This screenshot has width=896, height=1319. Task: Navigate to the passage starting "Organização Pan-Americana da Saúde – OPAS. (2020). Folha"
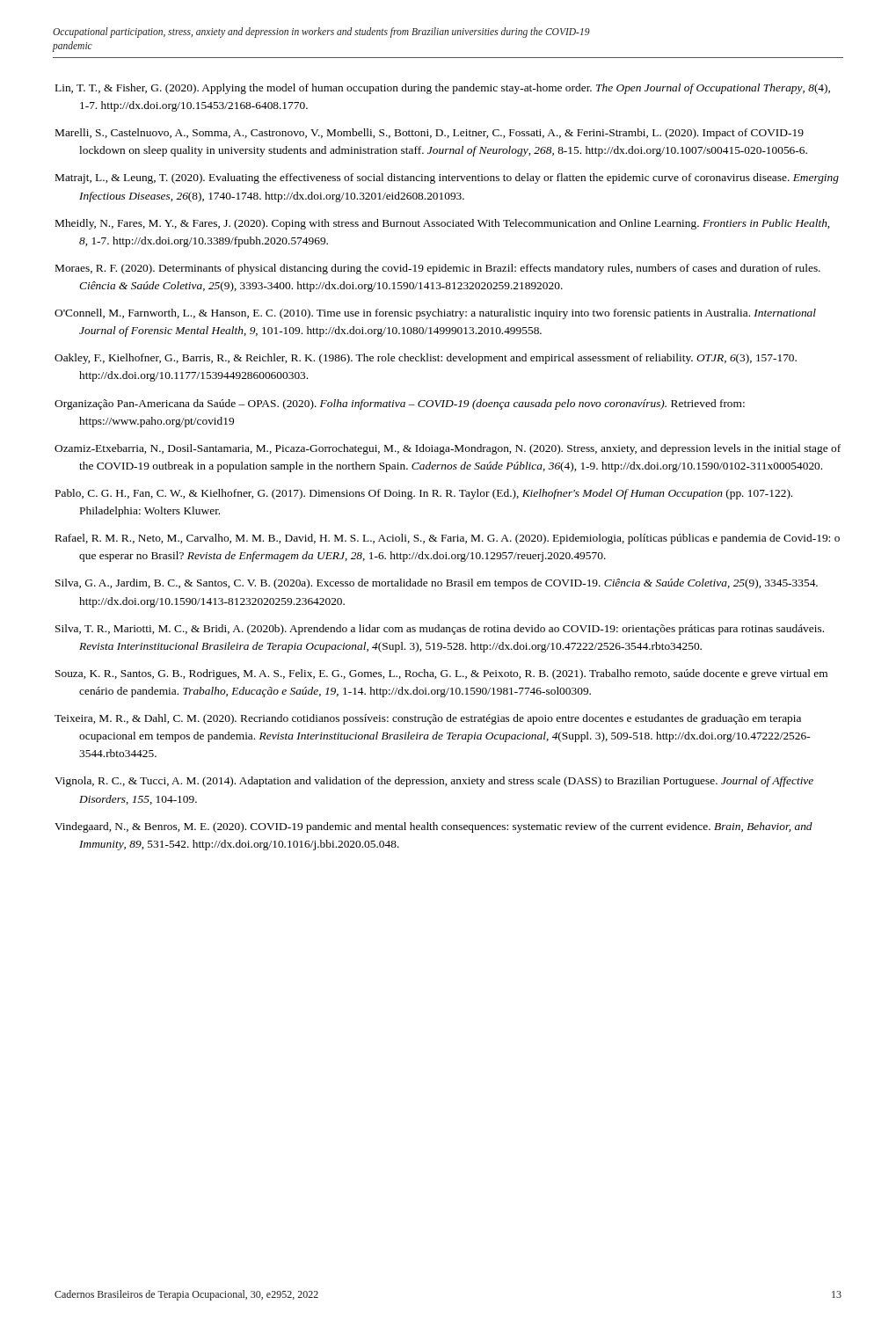point(400,412)
